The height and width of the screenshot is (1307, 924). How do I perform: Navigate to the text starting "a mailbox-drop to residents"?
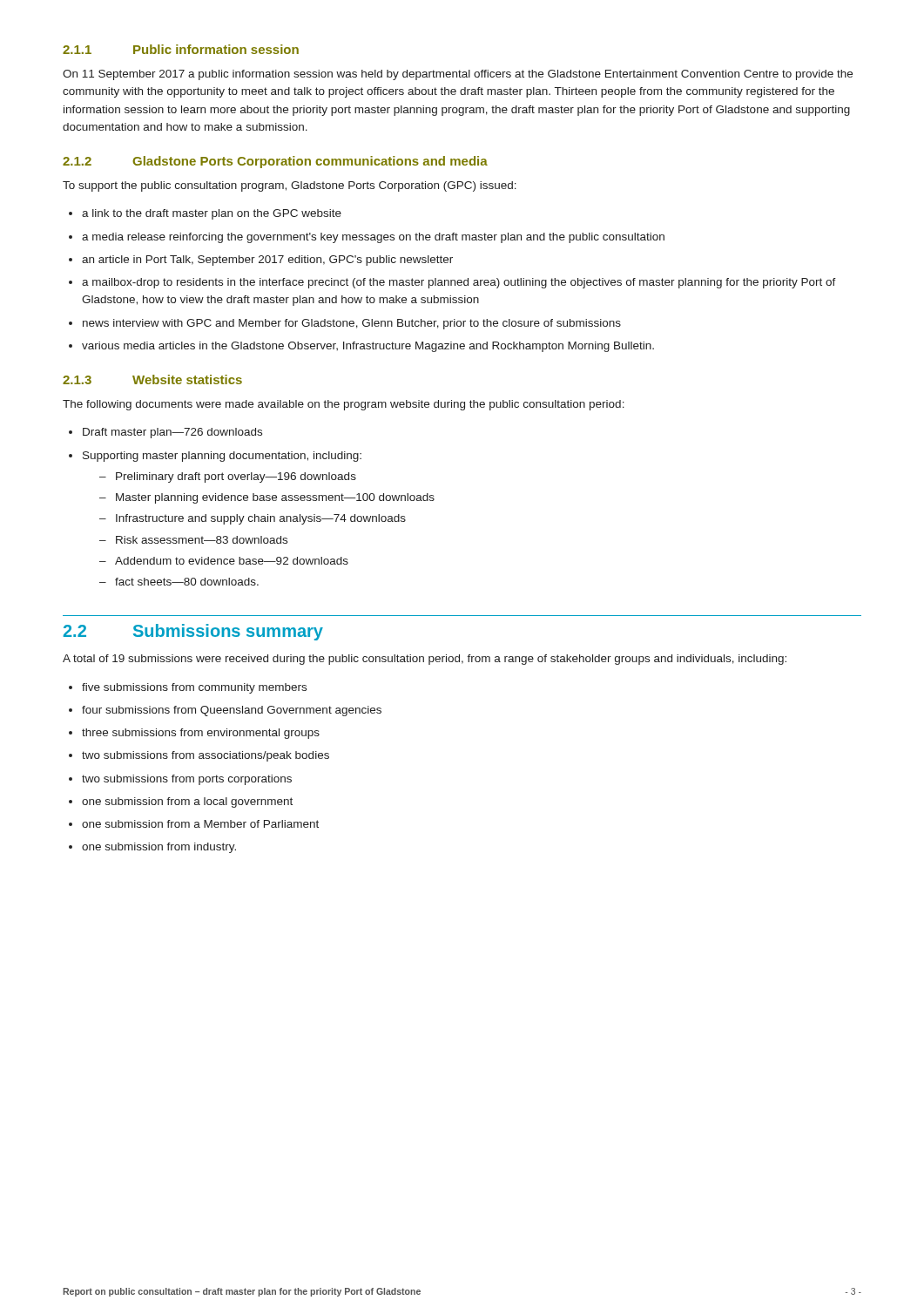[x=462, y=291]
